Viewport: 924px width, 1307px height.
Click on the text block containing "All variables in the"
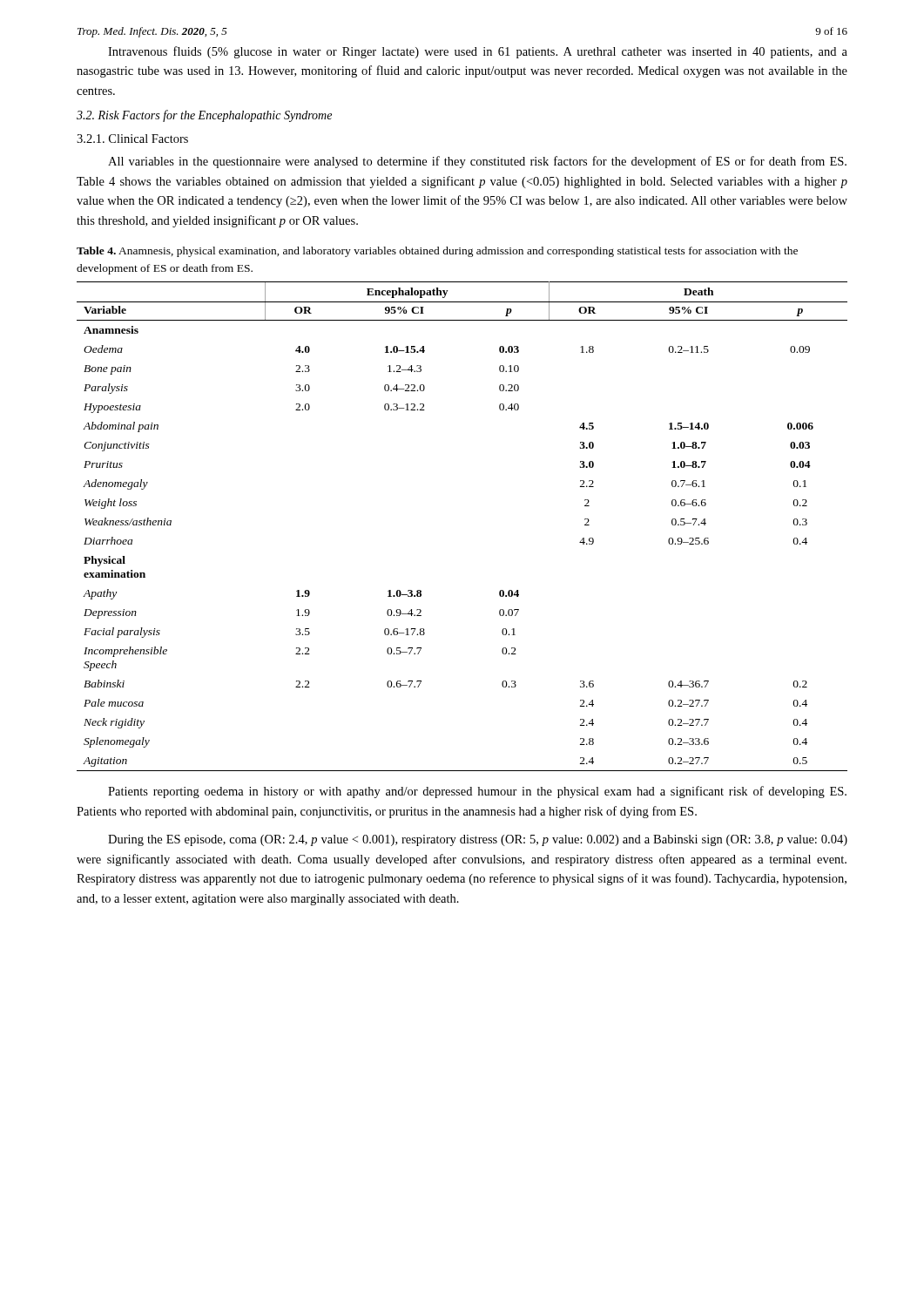pos(462,191)
